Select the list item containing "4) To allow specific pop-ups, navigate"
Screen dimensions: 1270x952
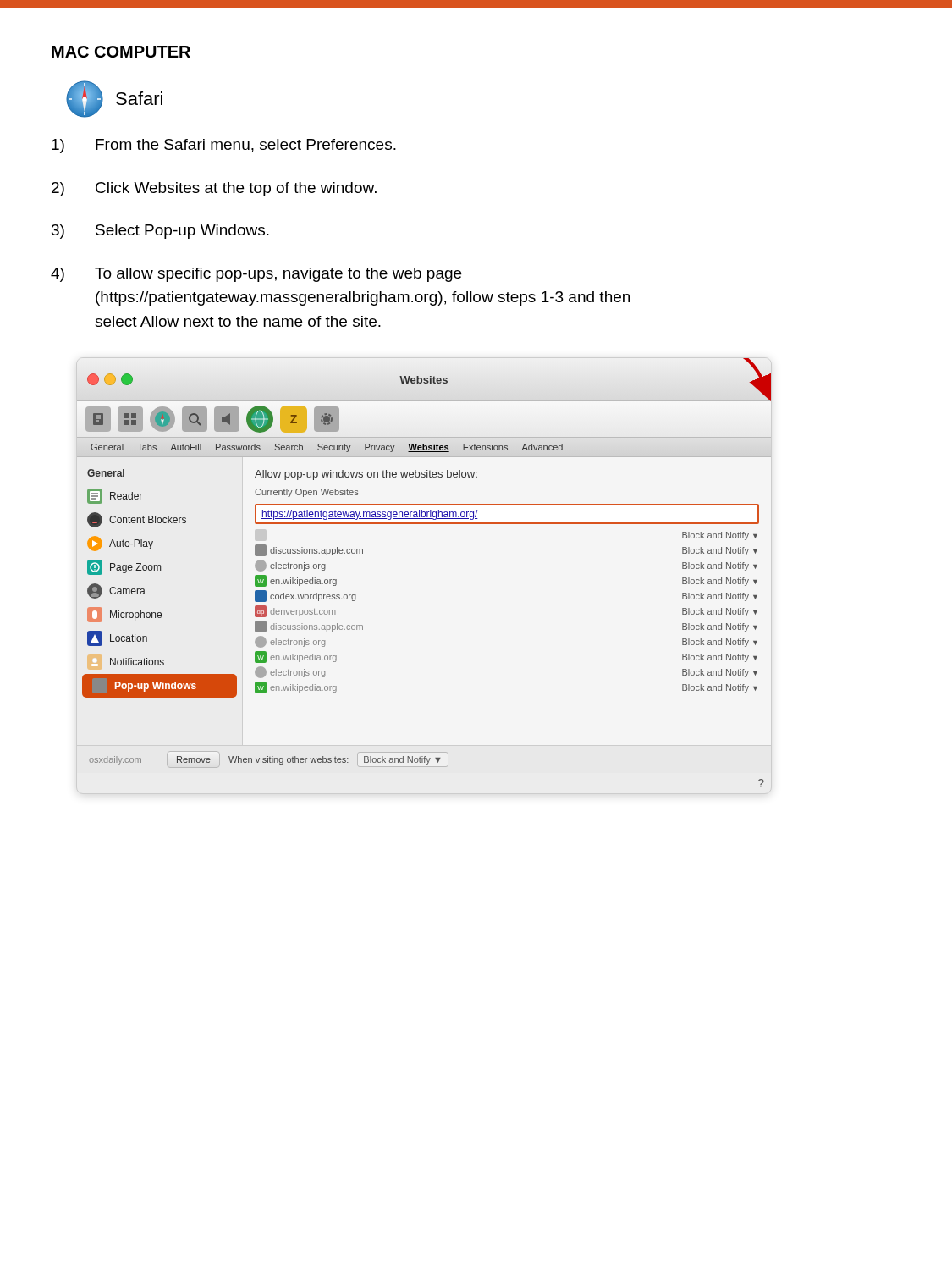(476, 297)
